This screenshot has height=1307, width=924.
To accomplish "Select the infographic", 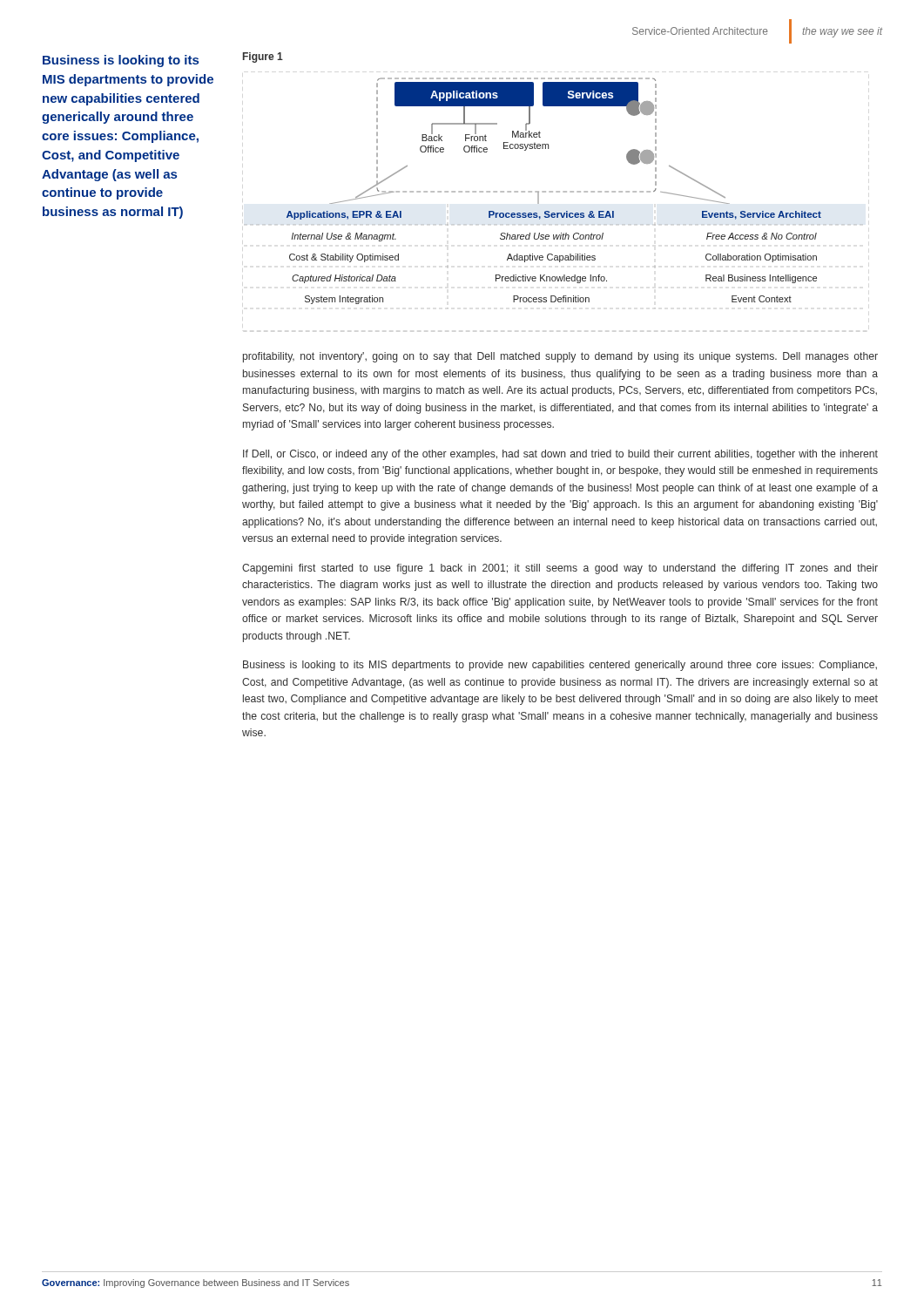I will click(560, 202).
